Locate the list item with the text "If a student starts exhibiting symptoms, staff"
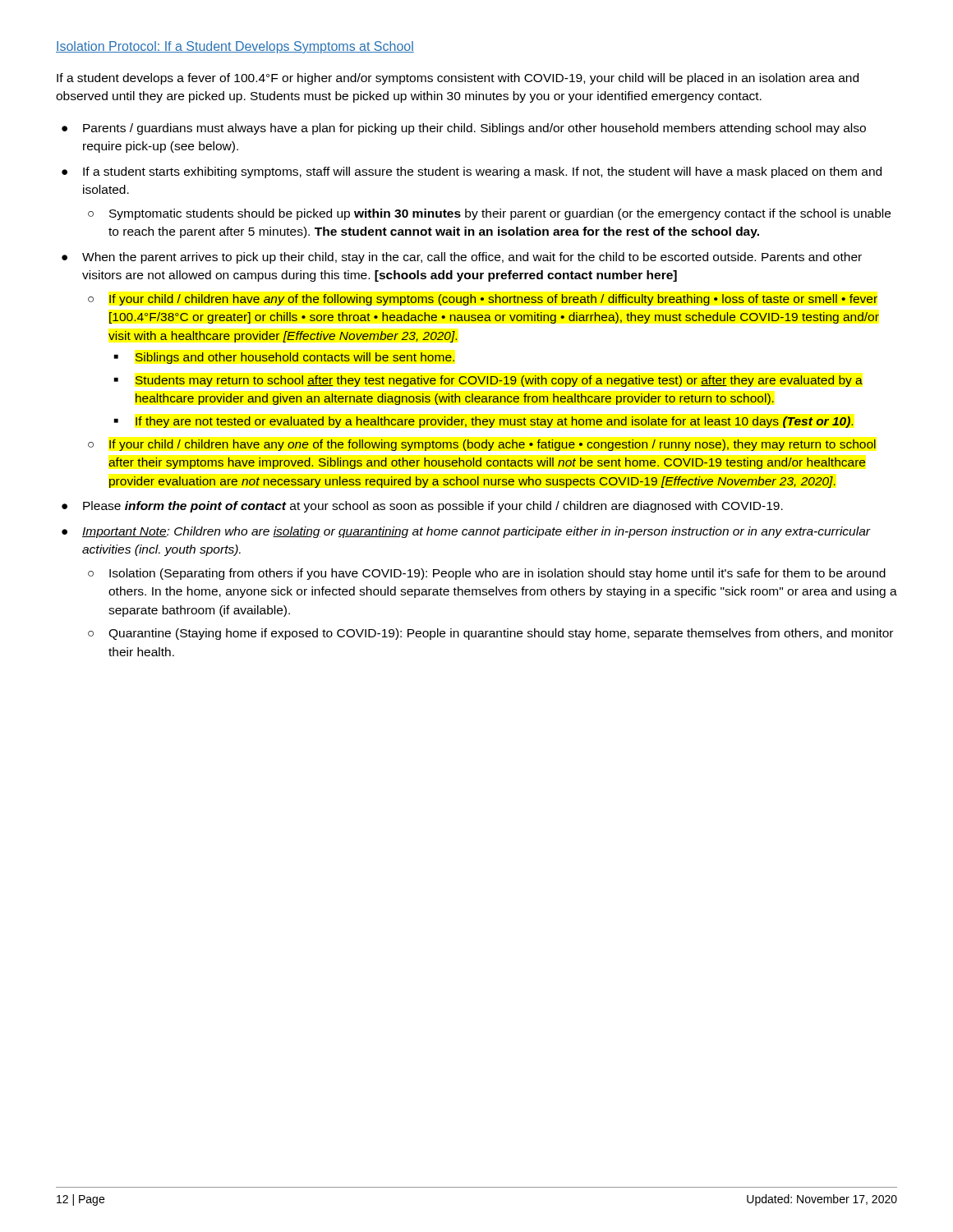This screenshot has width=953, height=1232. [x=490, y=203]
